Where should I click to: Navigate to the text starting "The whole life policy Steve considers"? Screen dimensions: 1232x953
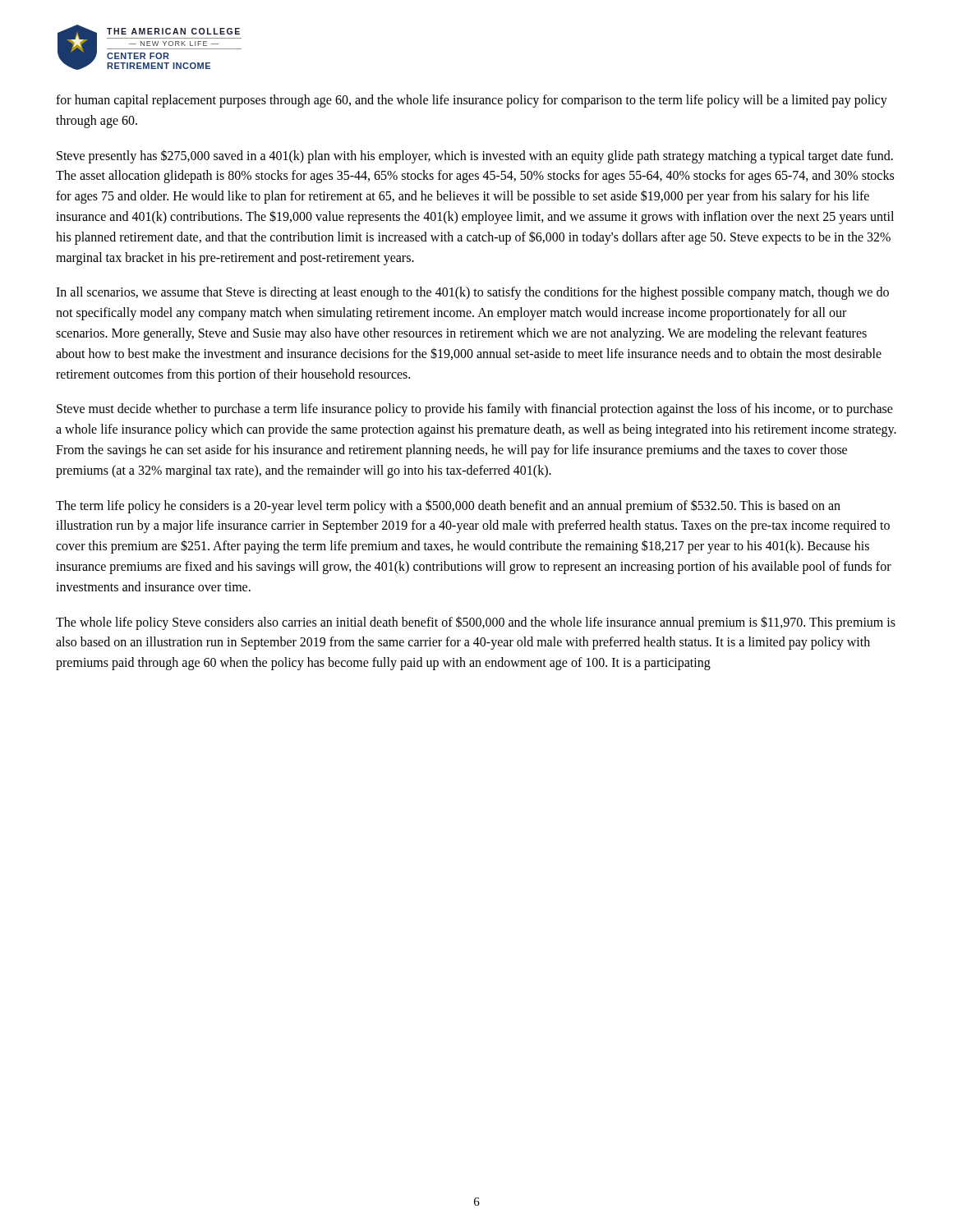click(476, 642)
